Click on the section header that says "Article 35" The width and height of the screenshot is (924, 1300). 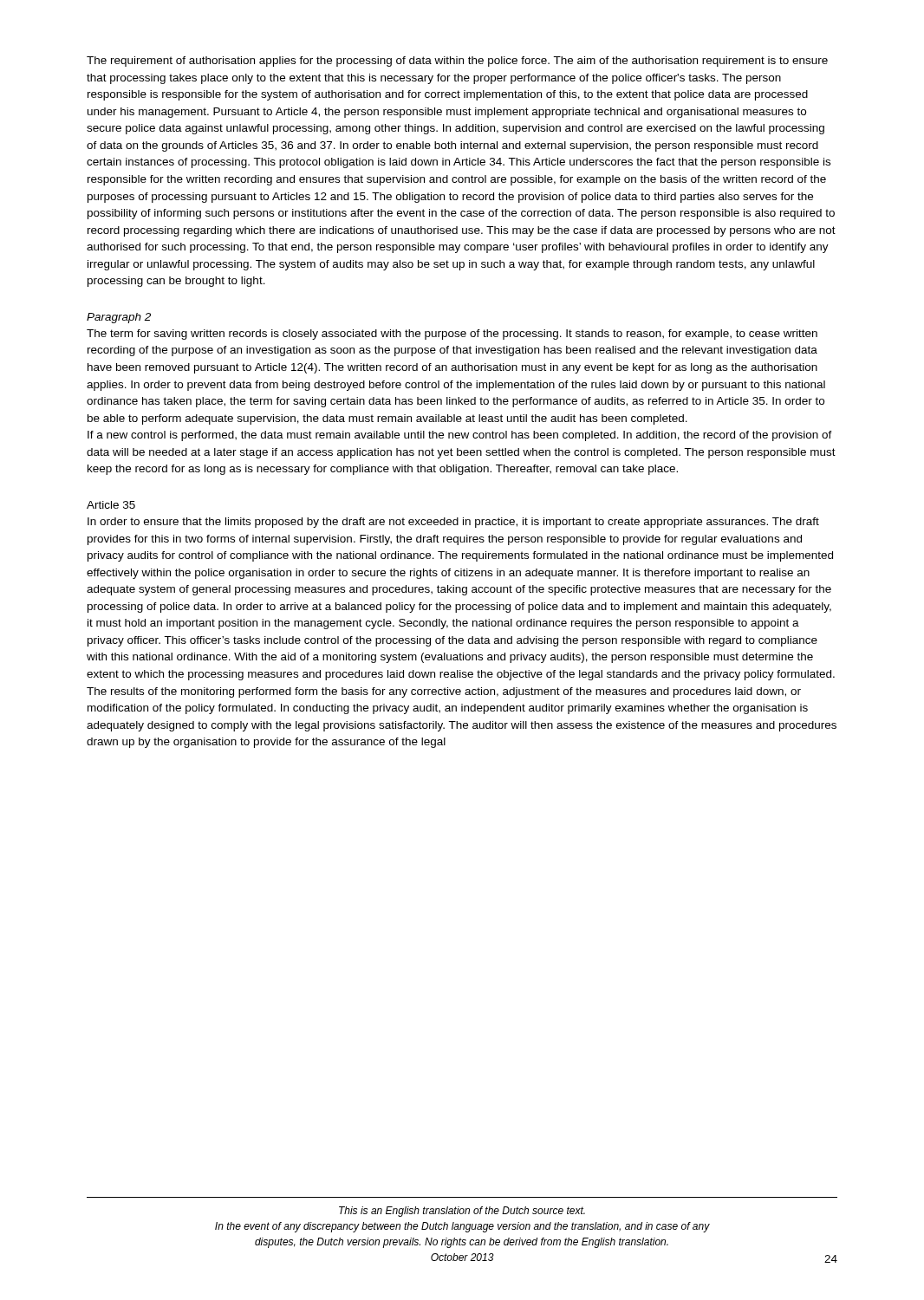click(x=111, y=505)
